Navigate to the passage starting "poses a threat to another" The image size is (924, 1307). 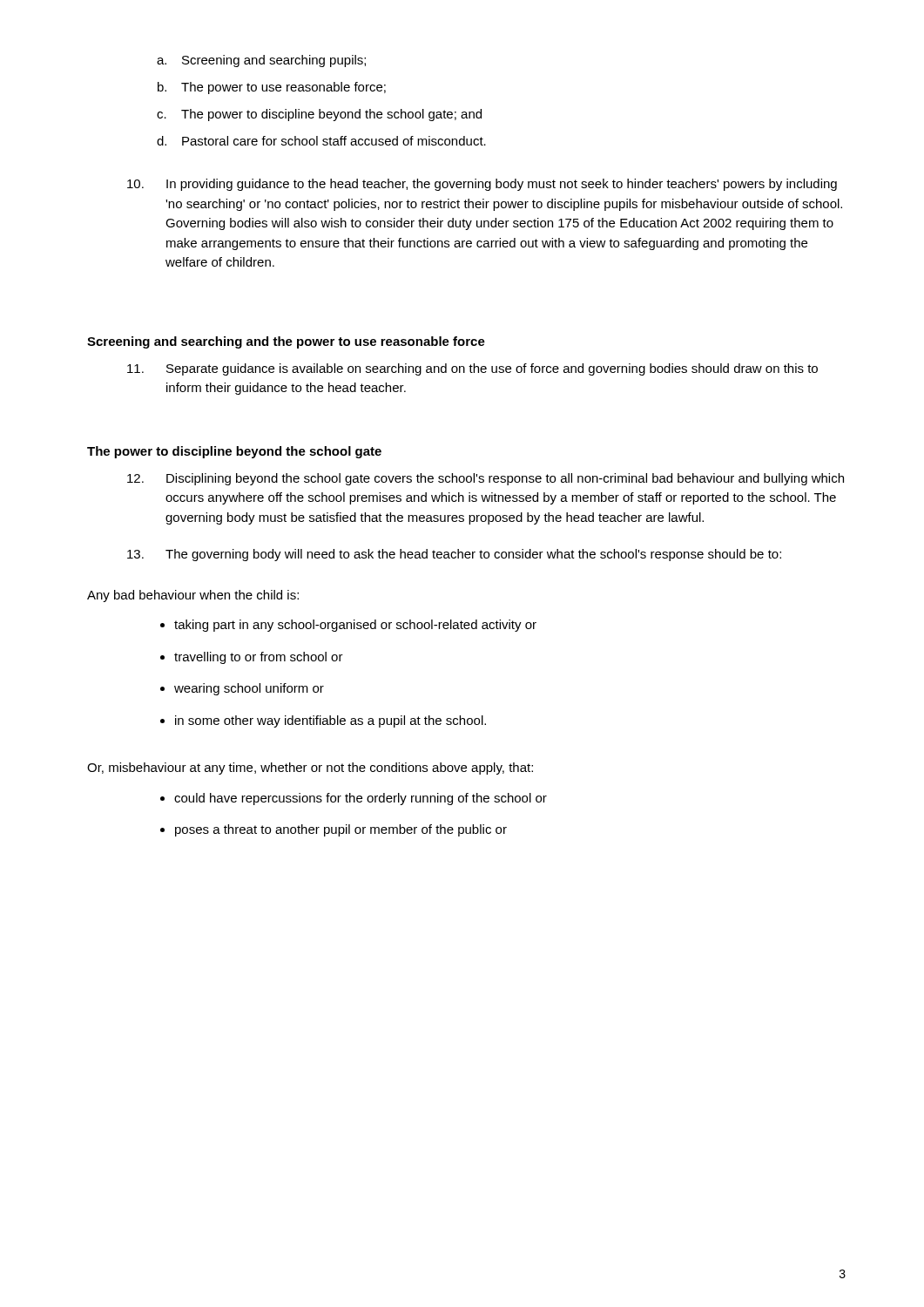tap(340, 829)
